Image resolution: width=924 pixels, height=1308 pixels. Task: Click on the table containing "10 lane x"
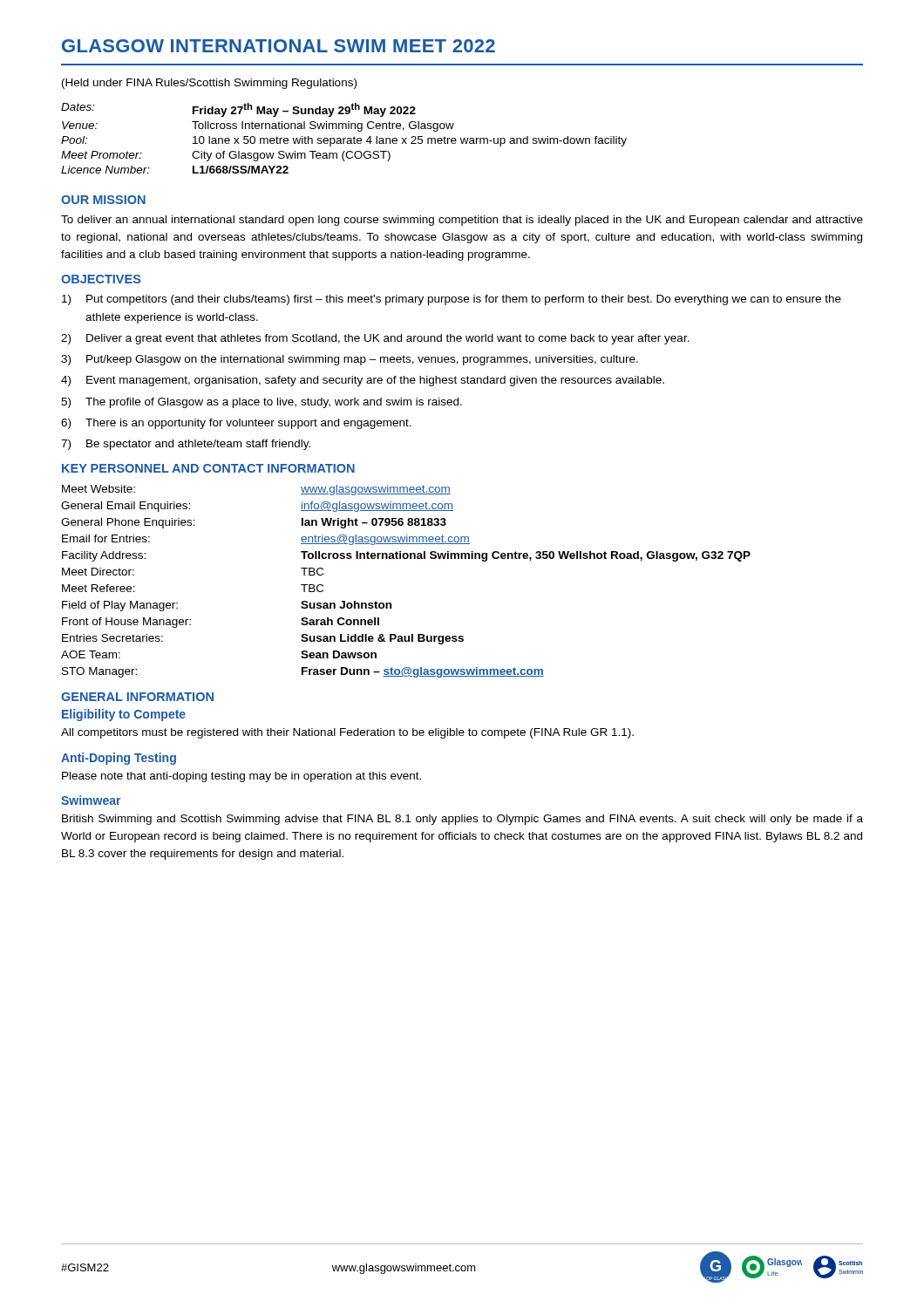[x=462, y=138]
